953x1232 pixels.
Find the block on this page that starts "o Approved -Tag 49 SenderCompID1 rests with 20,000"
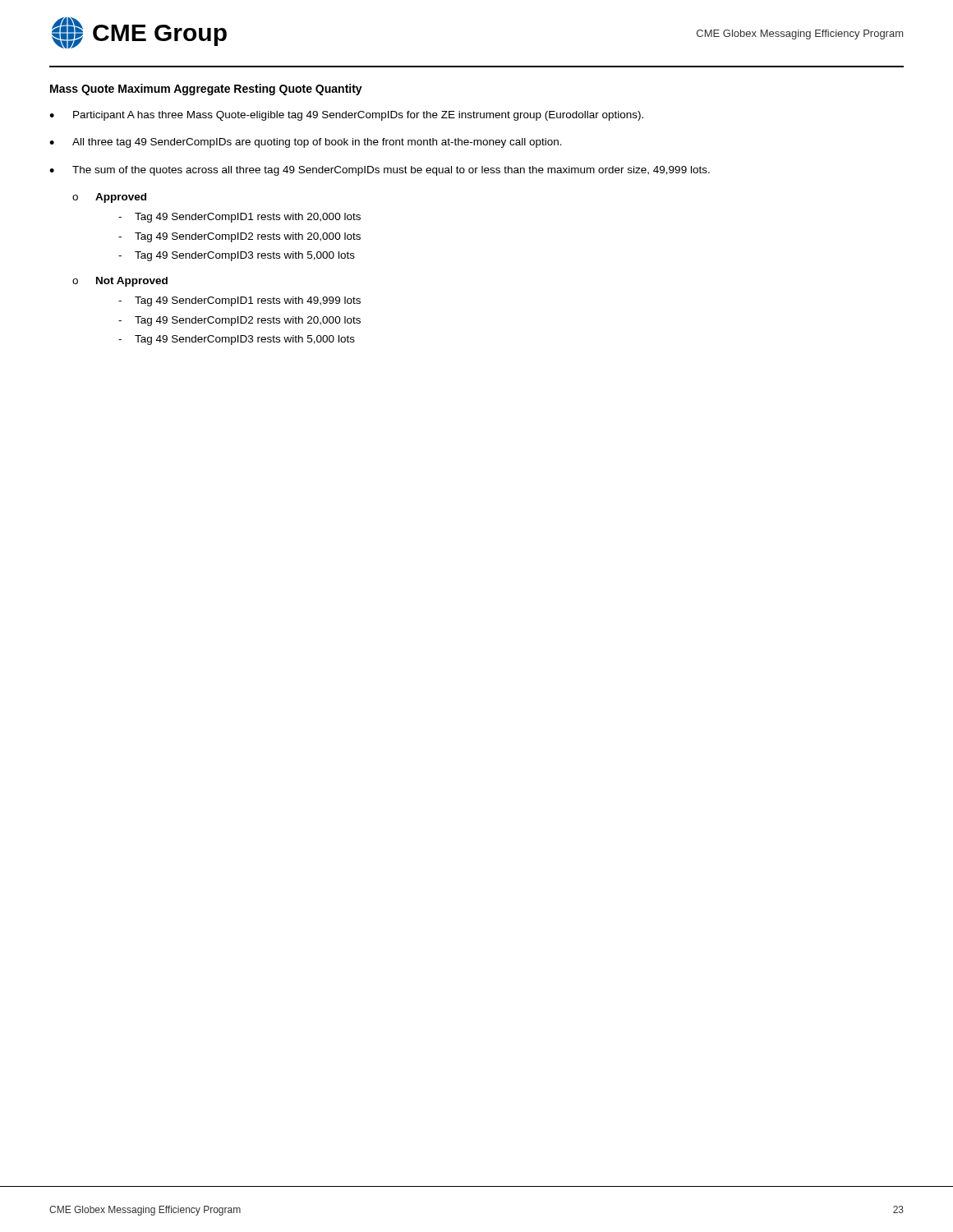coord(109,198)
